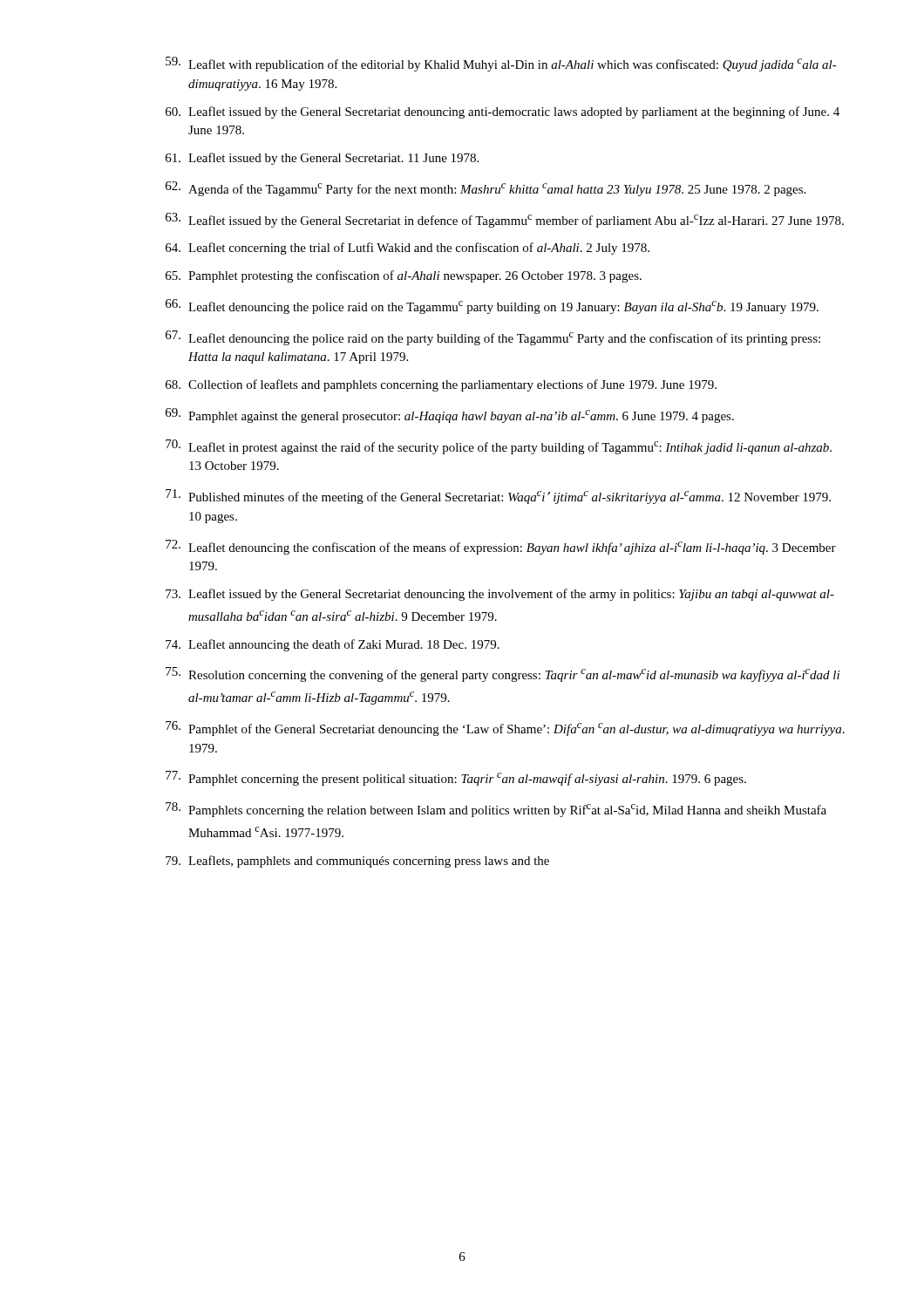Locate the list item containing "72. Leaflet denouncing the"
Image resolution: width=924 pixels, height=1308 pixels.
point(497,556)
